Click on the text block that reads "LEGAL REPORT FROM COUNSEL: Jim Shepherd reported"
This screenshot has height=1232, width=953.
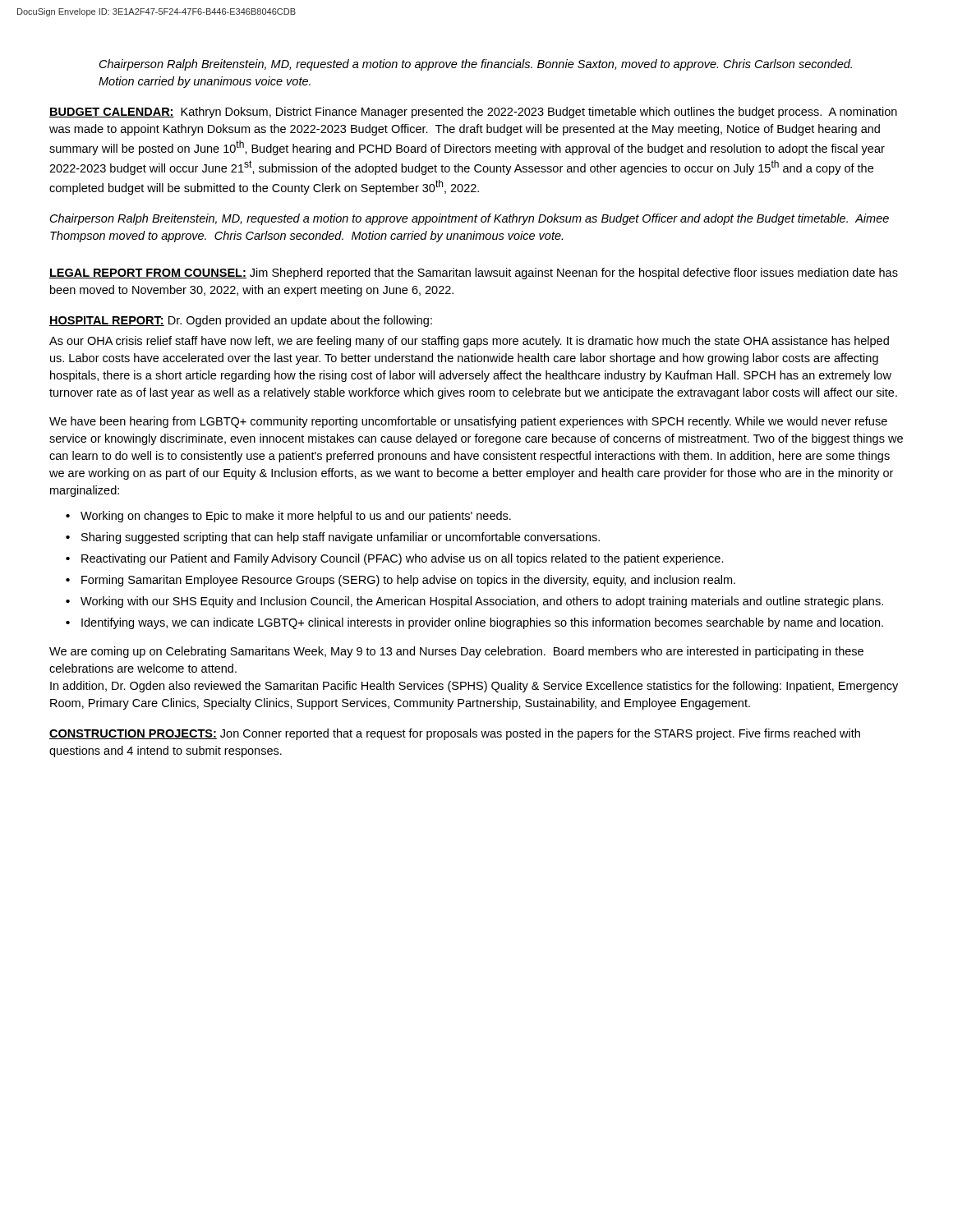tap(474, 281)
